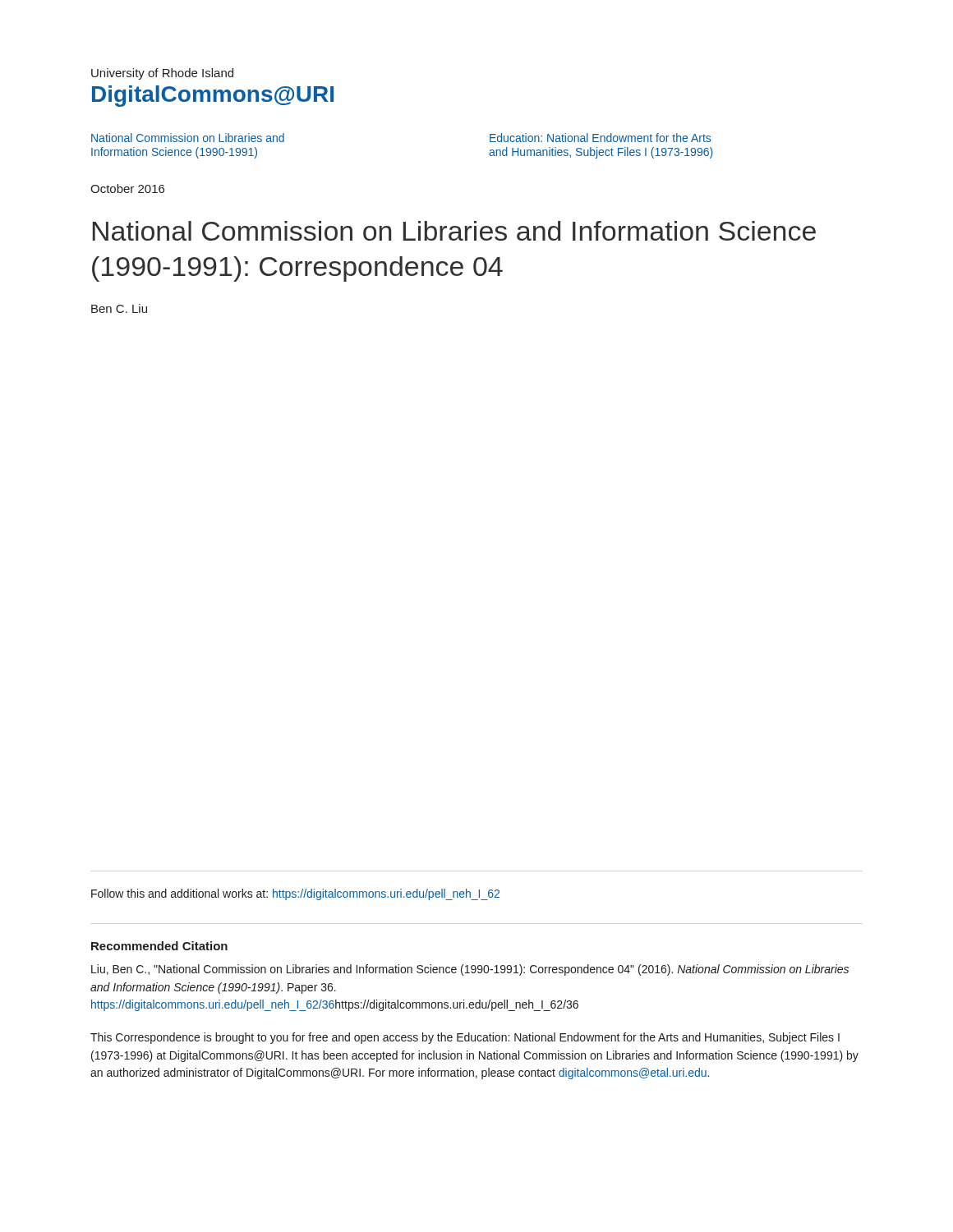Select the text block that says "Liu, Ben C., "National Commission on Libraries and"
This screenshot has width=953, height=1232.
click(470, 970)
